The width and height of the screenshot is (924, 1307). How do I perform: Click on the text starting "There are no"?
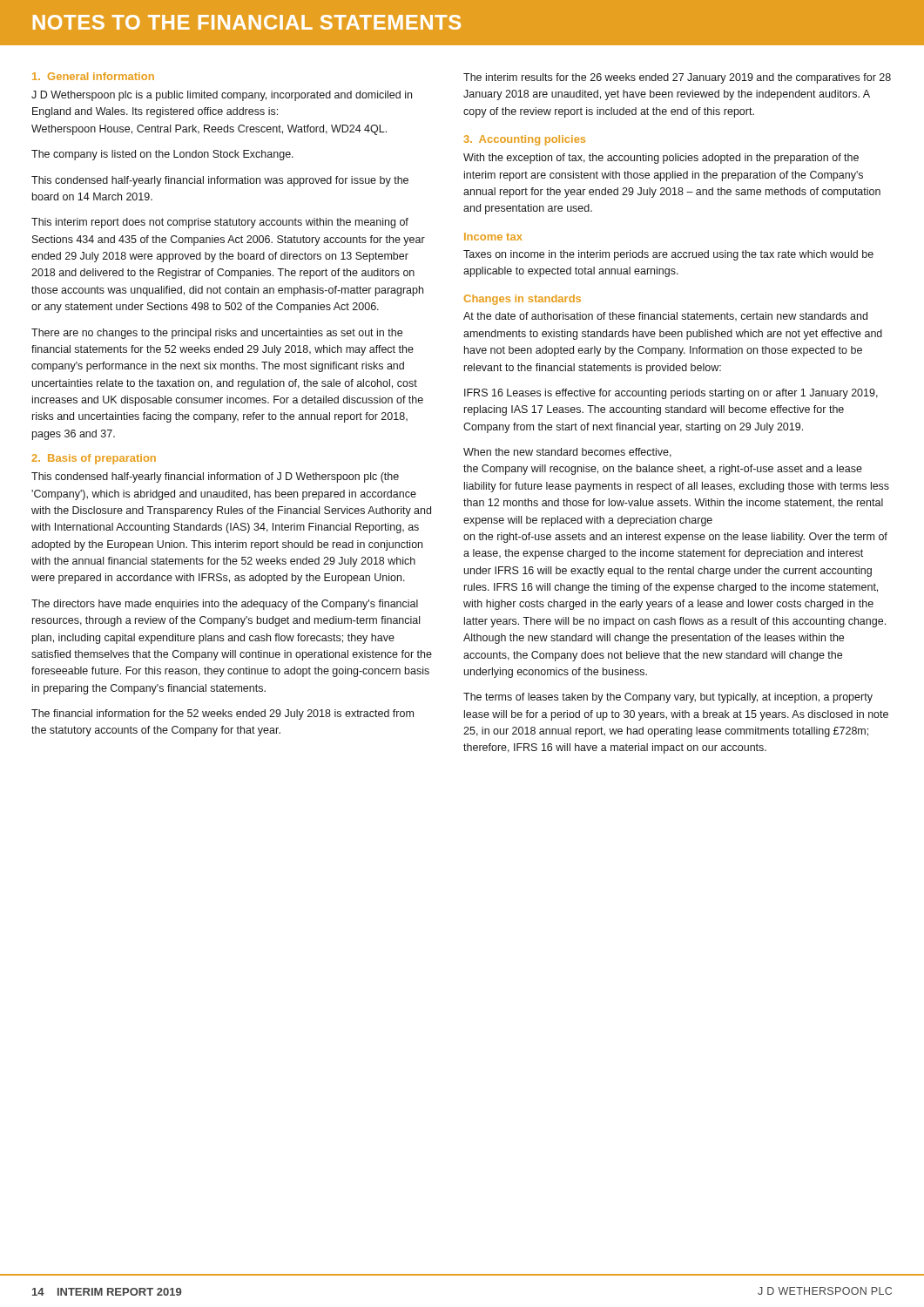click(x=232, y=384)
